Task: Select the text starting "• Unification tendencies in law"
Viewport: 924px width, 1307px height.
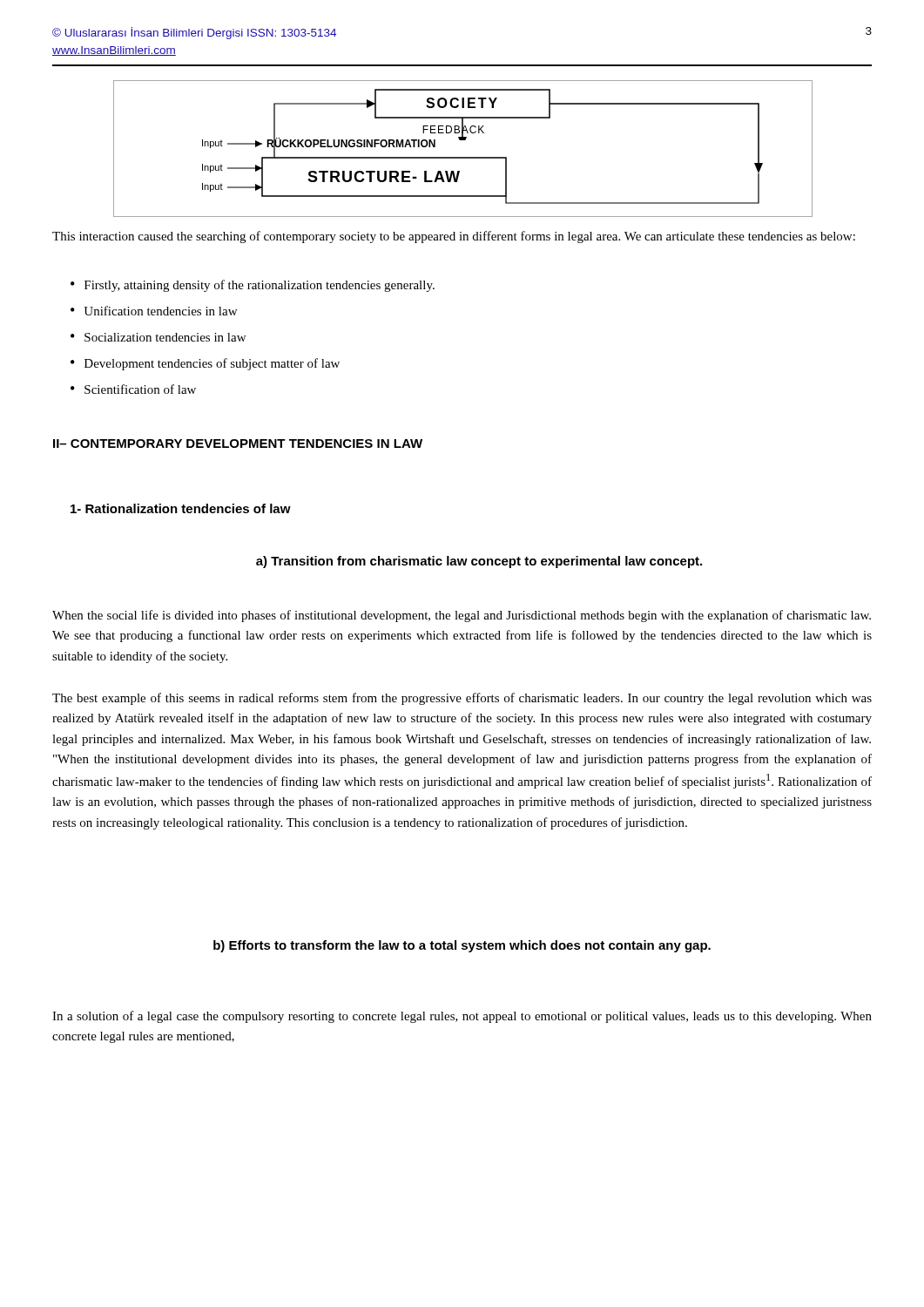Action: coord(153,312)
